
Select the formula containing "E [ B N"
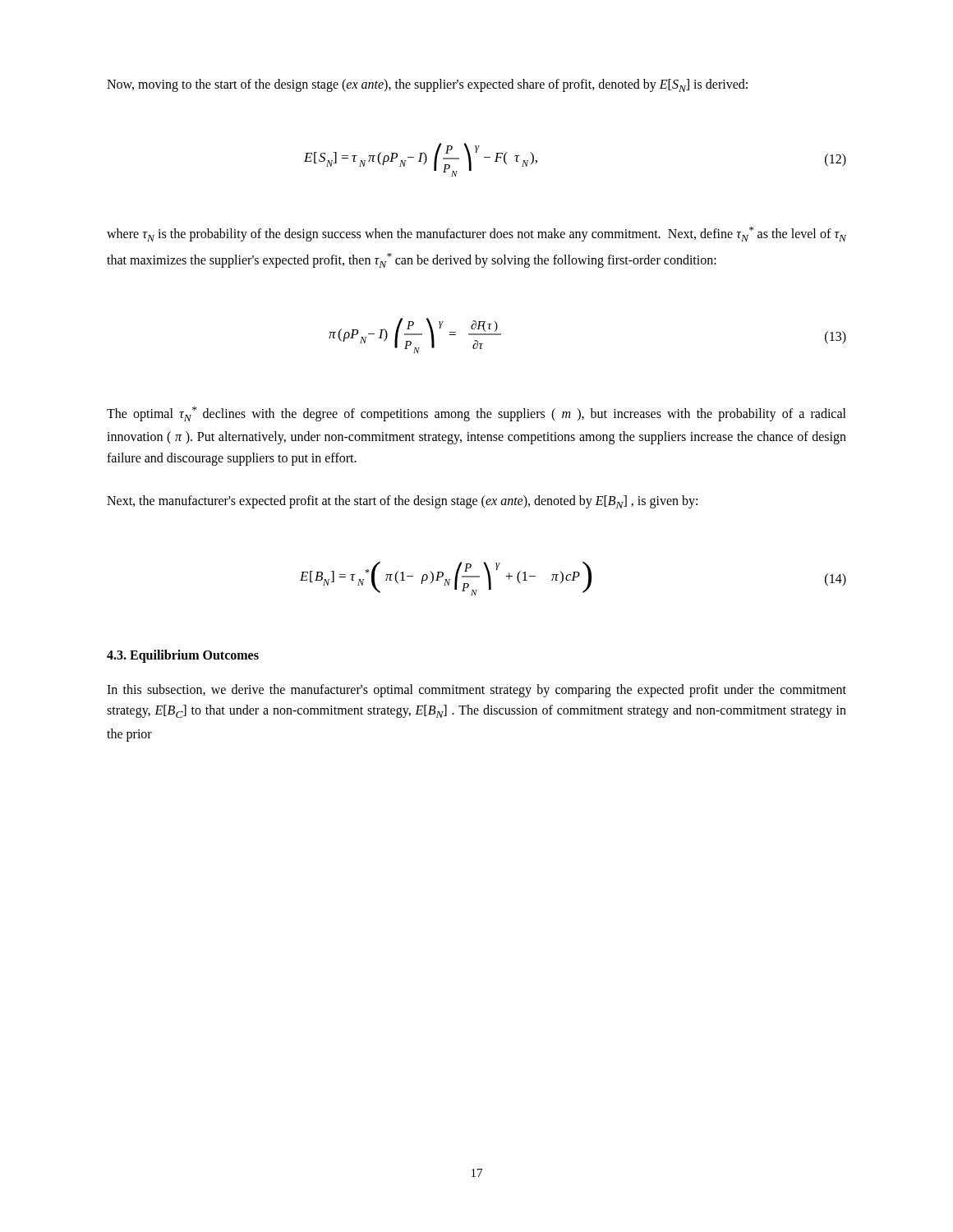pyautogui.click(x=573, y=579)
